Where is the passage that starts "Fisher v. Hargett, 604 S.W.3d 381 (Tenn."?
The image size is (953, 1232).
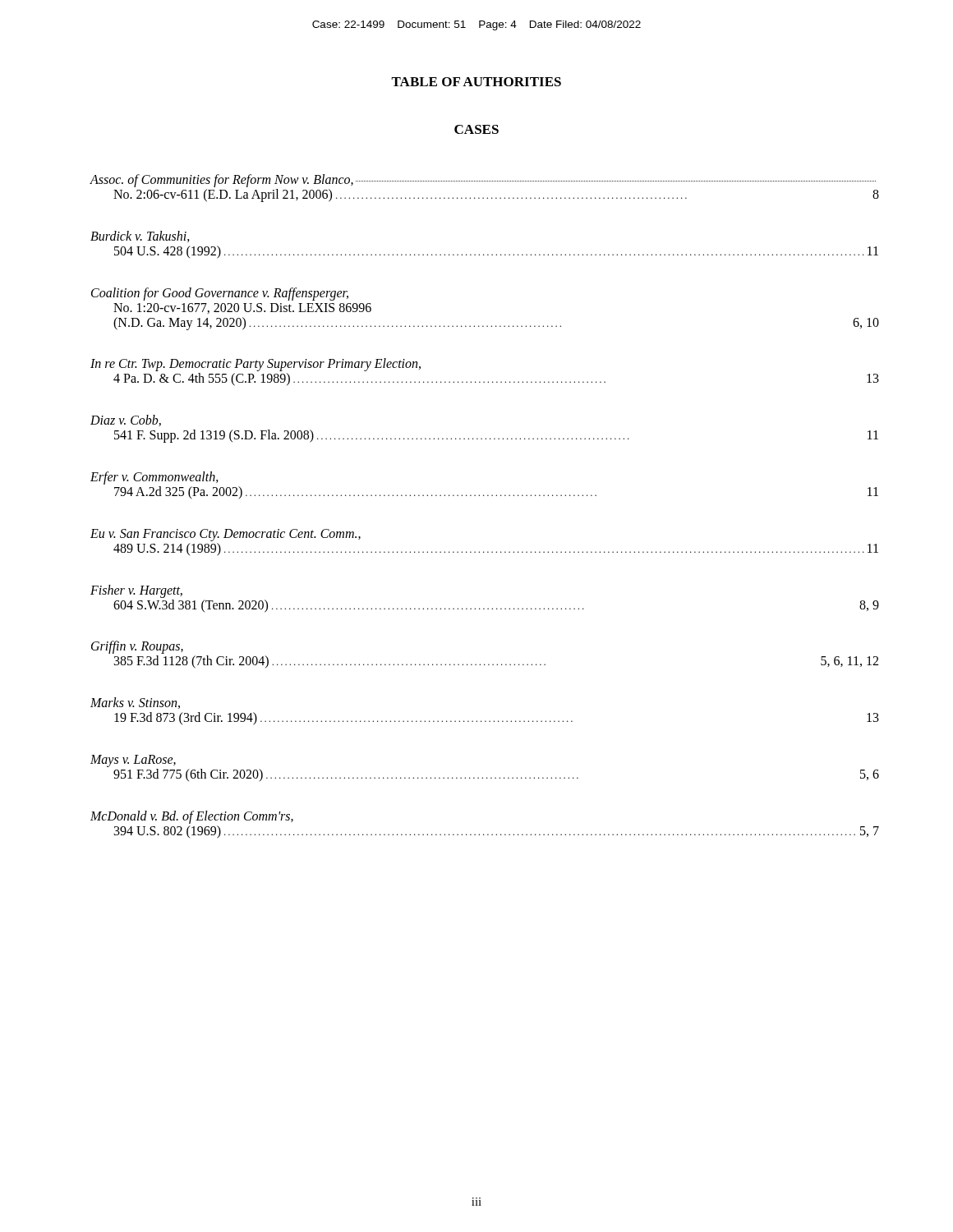click(x=485, y=600)
